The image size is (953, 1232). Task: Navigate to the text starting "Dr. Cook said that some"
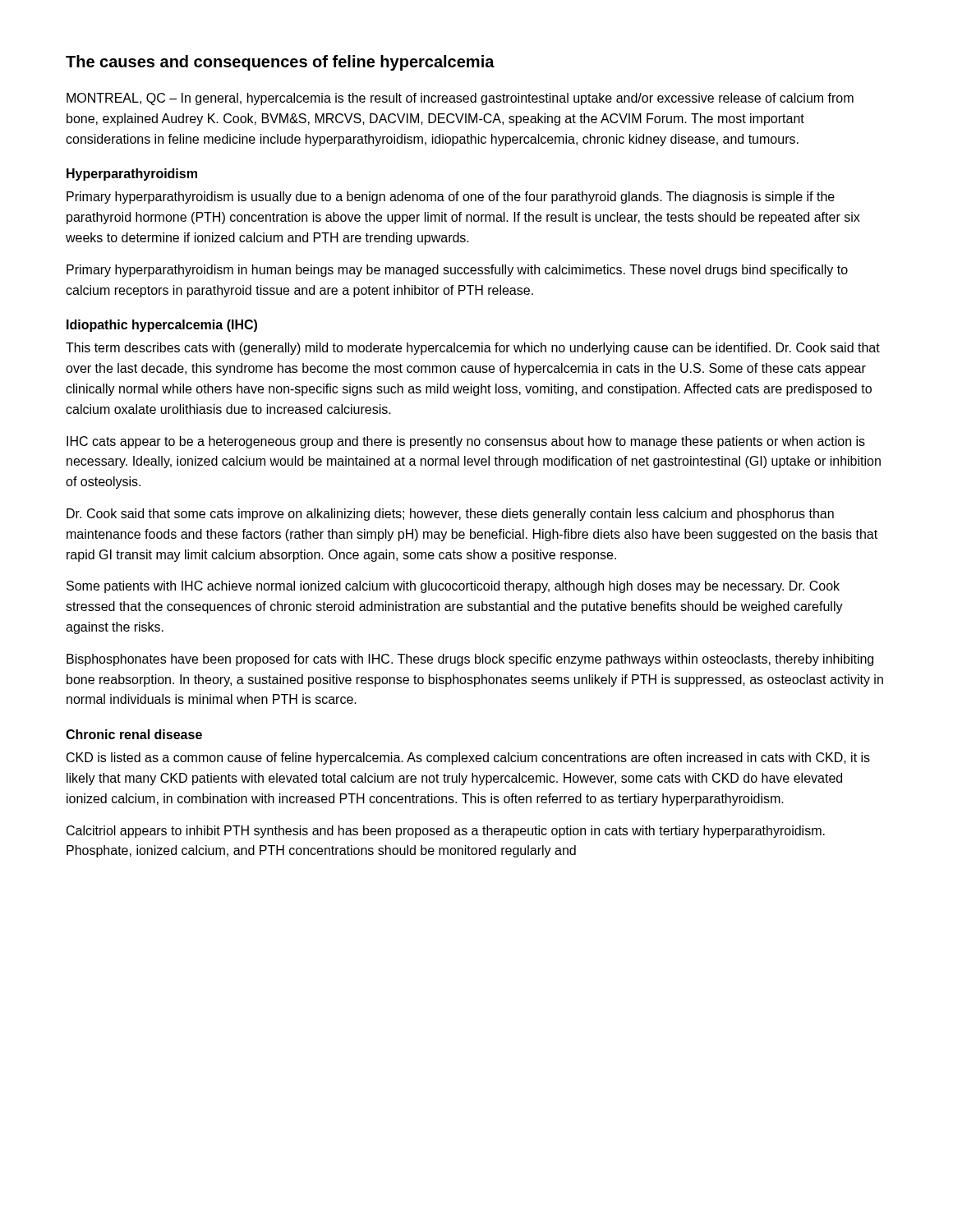[x=472, y=534]
